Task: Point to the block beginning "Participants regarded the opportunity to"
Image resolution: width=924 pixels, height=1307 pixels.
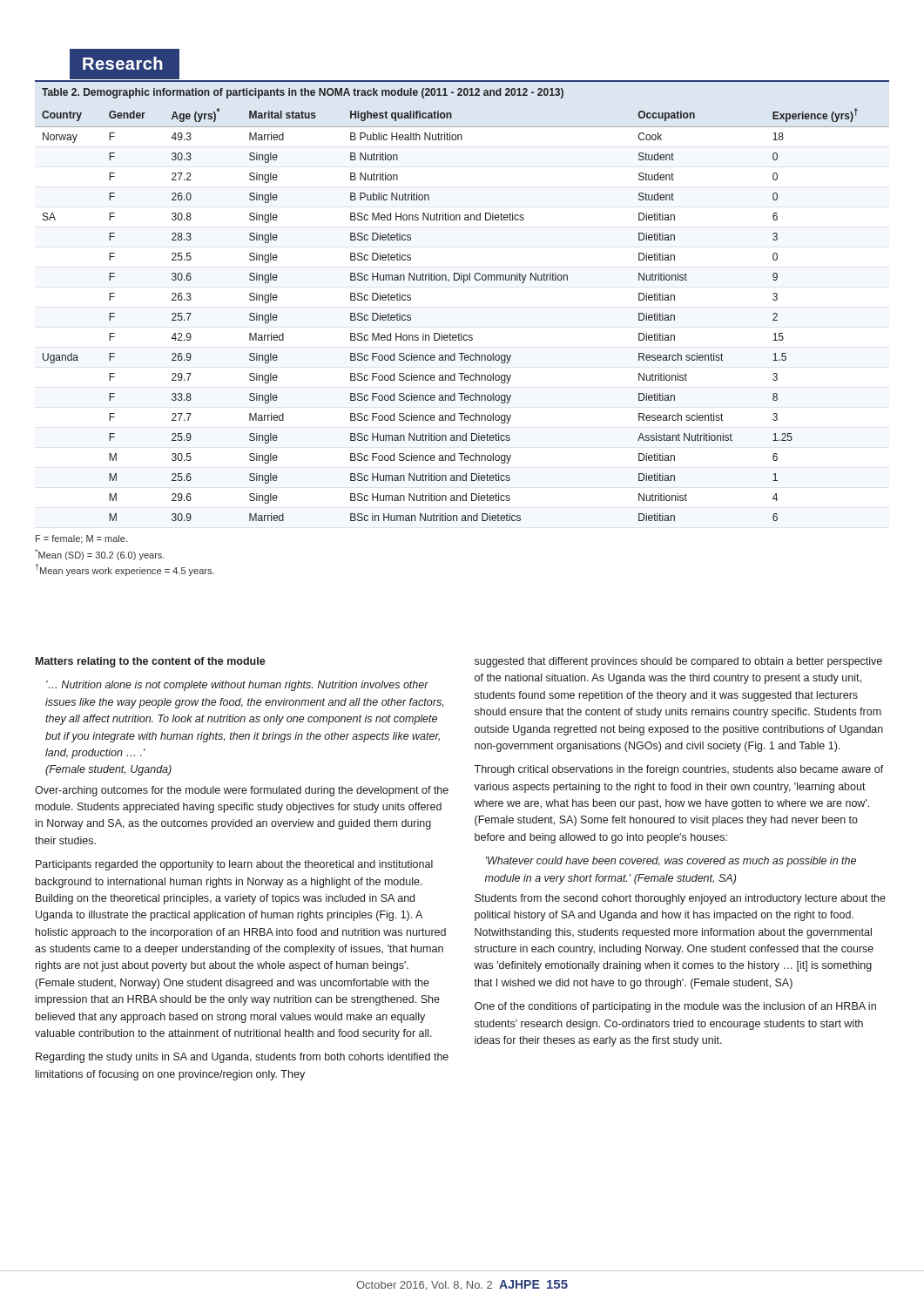Action: (x=242, y=949)
